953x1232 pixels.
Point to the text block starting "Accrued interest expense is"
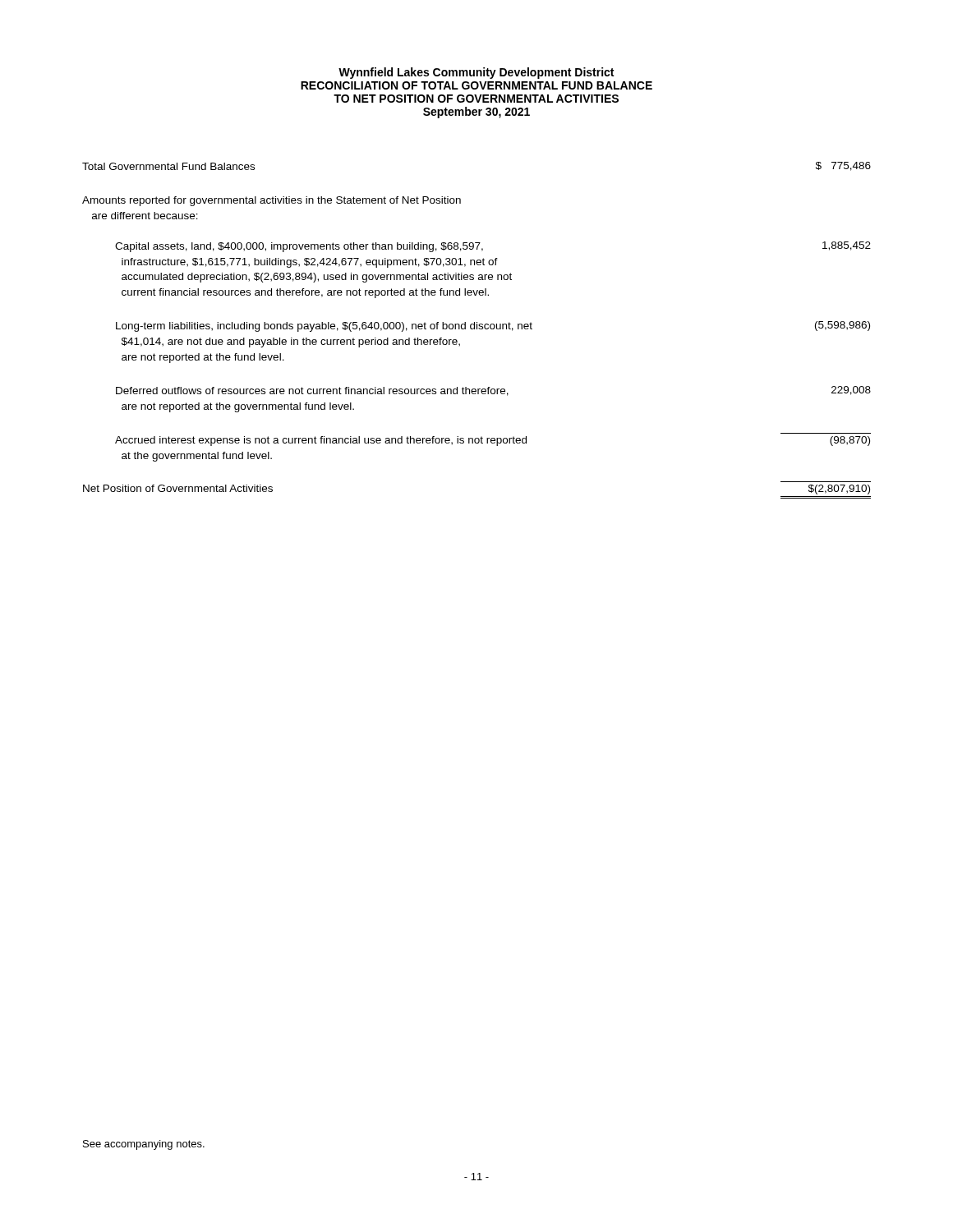[x=476, y=448]
